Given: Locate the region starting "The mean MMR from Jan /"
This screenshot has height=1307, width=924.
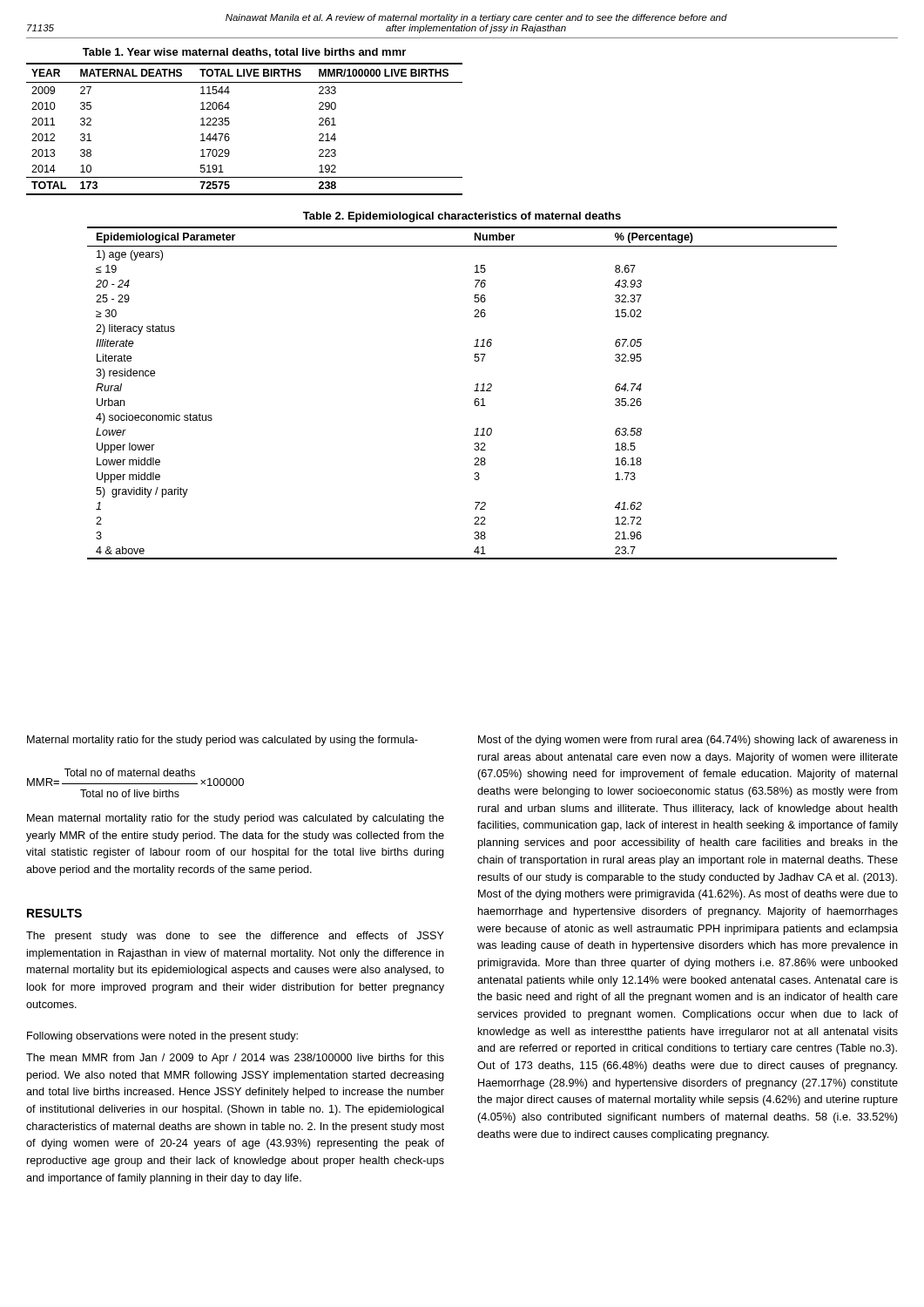Looking at the screenshot, I should pos(235,1118).
